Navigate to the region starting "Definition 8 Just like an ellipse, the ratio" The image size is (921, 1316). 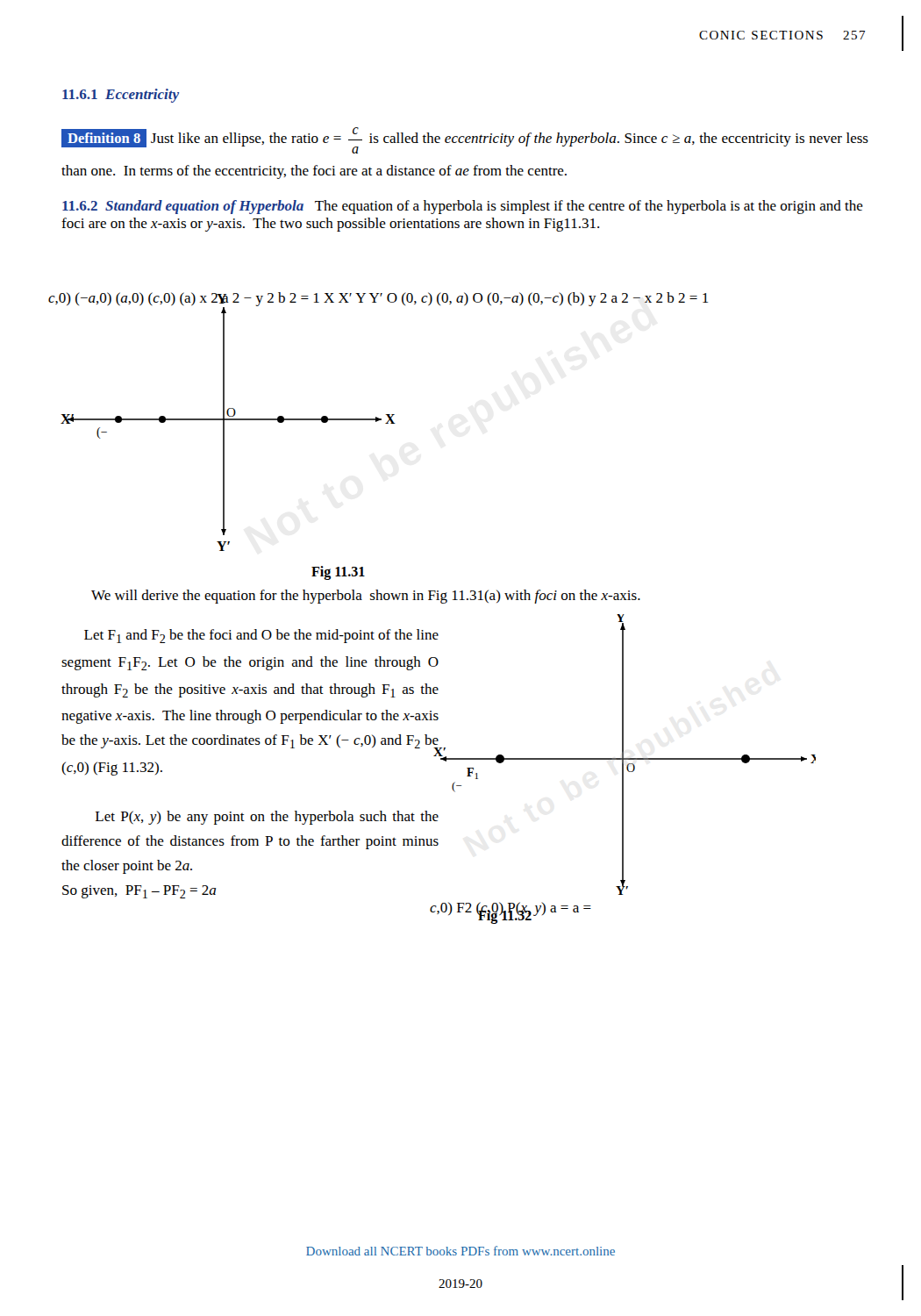pyautogui.click(x=465, y=150)
